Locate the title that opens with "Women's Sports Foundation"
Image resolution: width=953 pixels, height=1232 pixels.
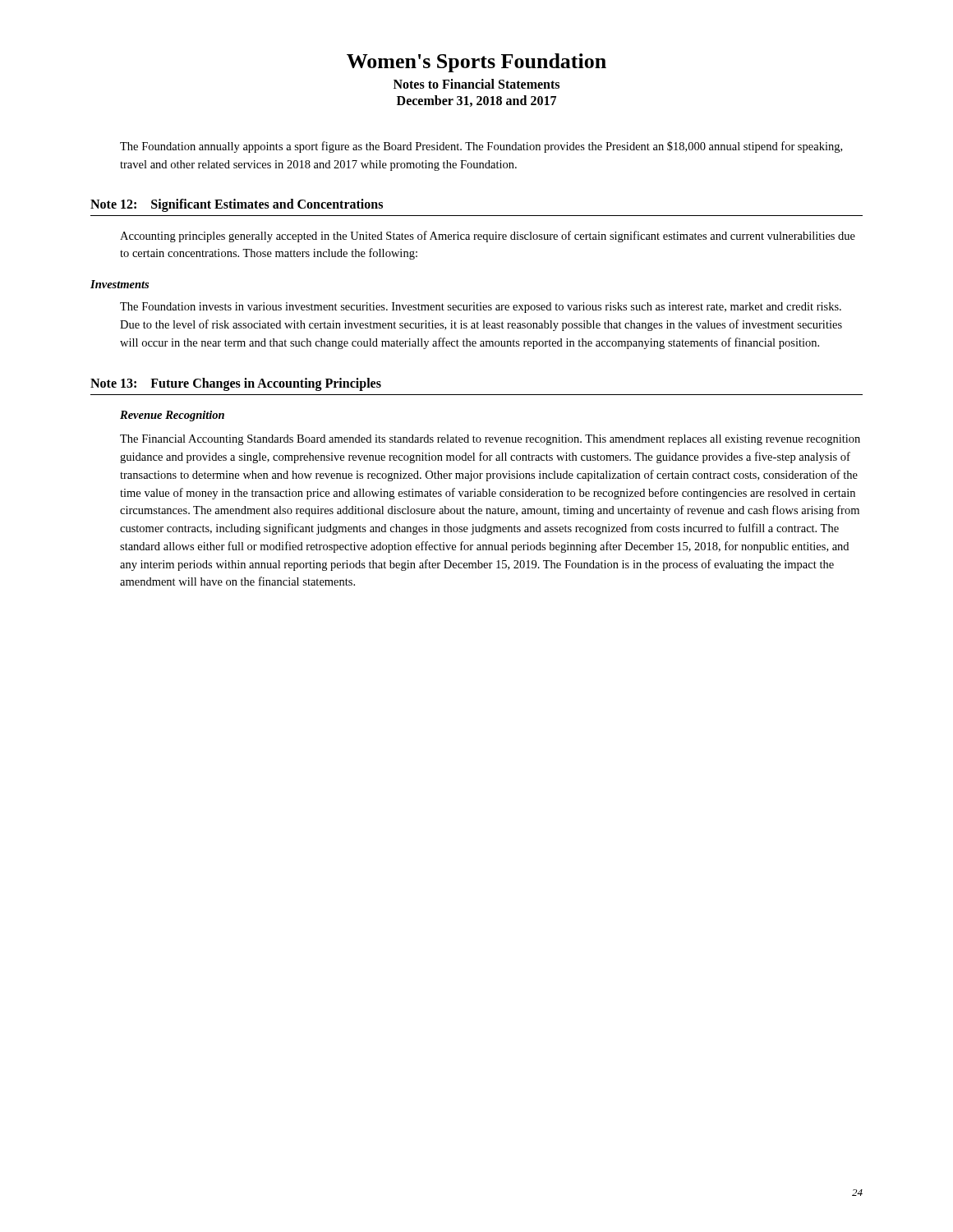pyautogui.click(x=476, y=79)
